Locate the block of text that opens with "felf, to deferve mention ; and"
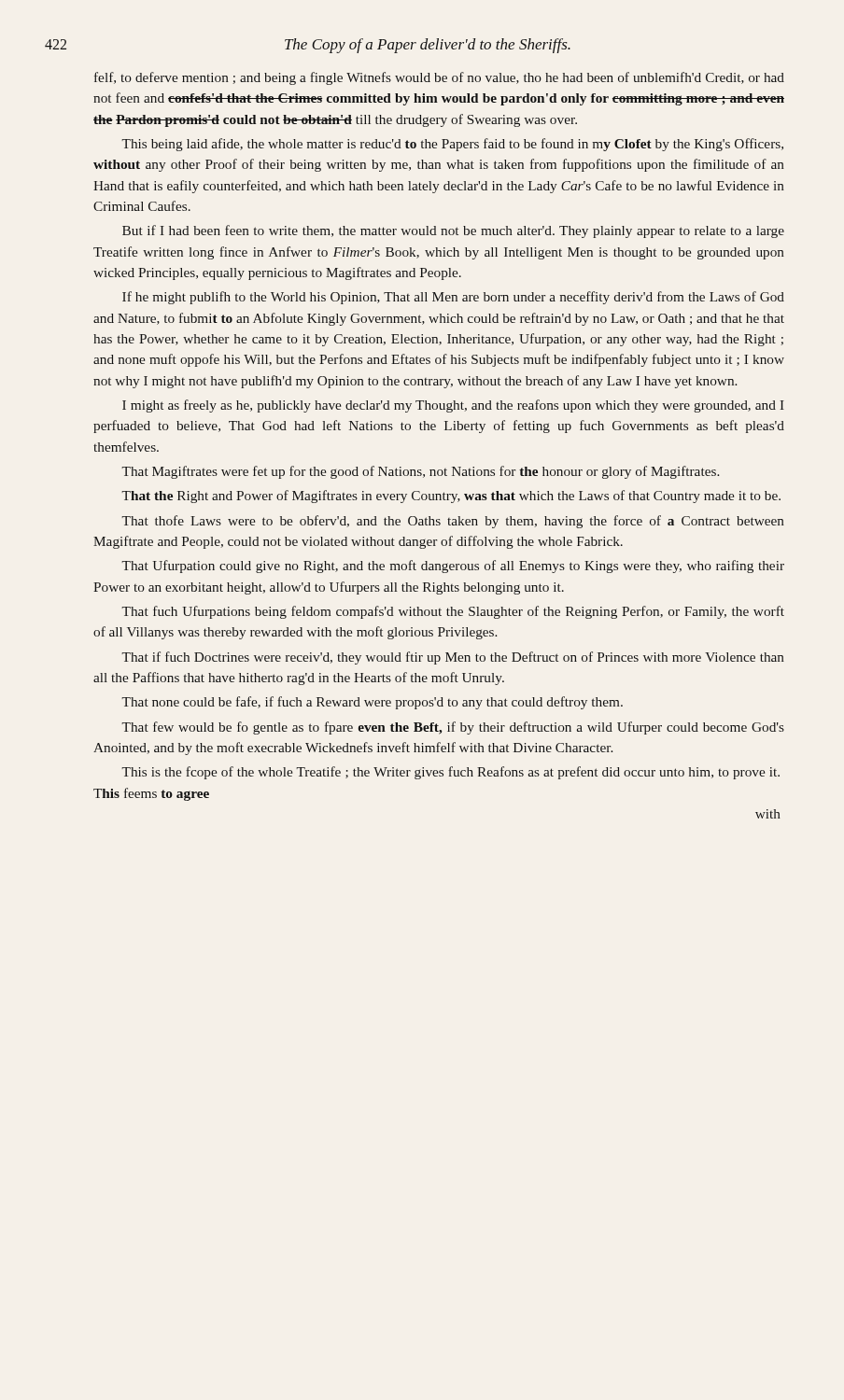The image size is (844, 1400). (x=439, y=98)
